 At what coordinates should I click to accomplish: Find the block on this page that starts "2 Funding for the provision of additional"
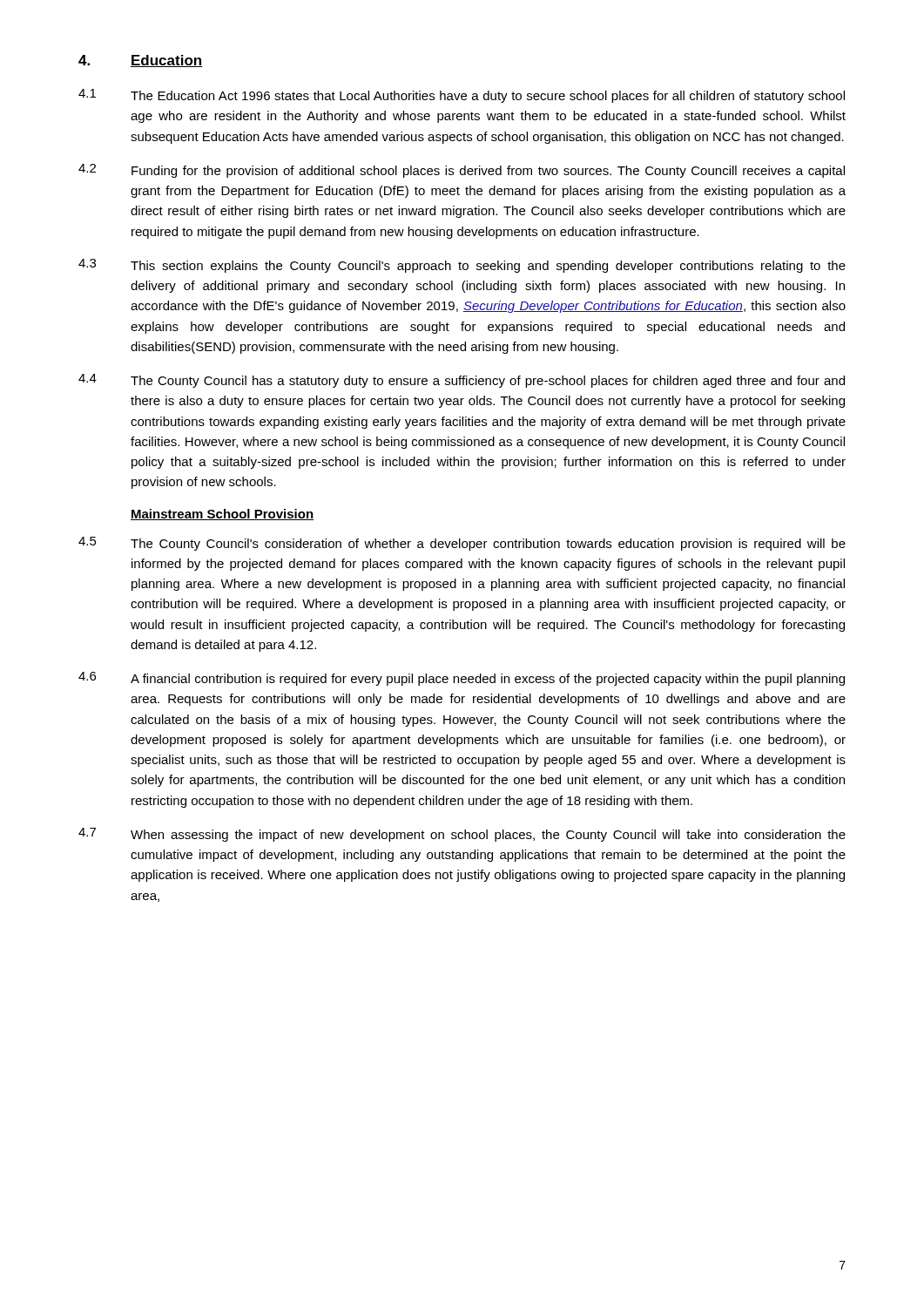(462, 201)
